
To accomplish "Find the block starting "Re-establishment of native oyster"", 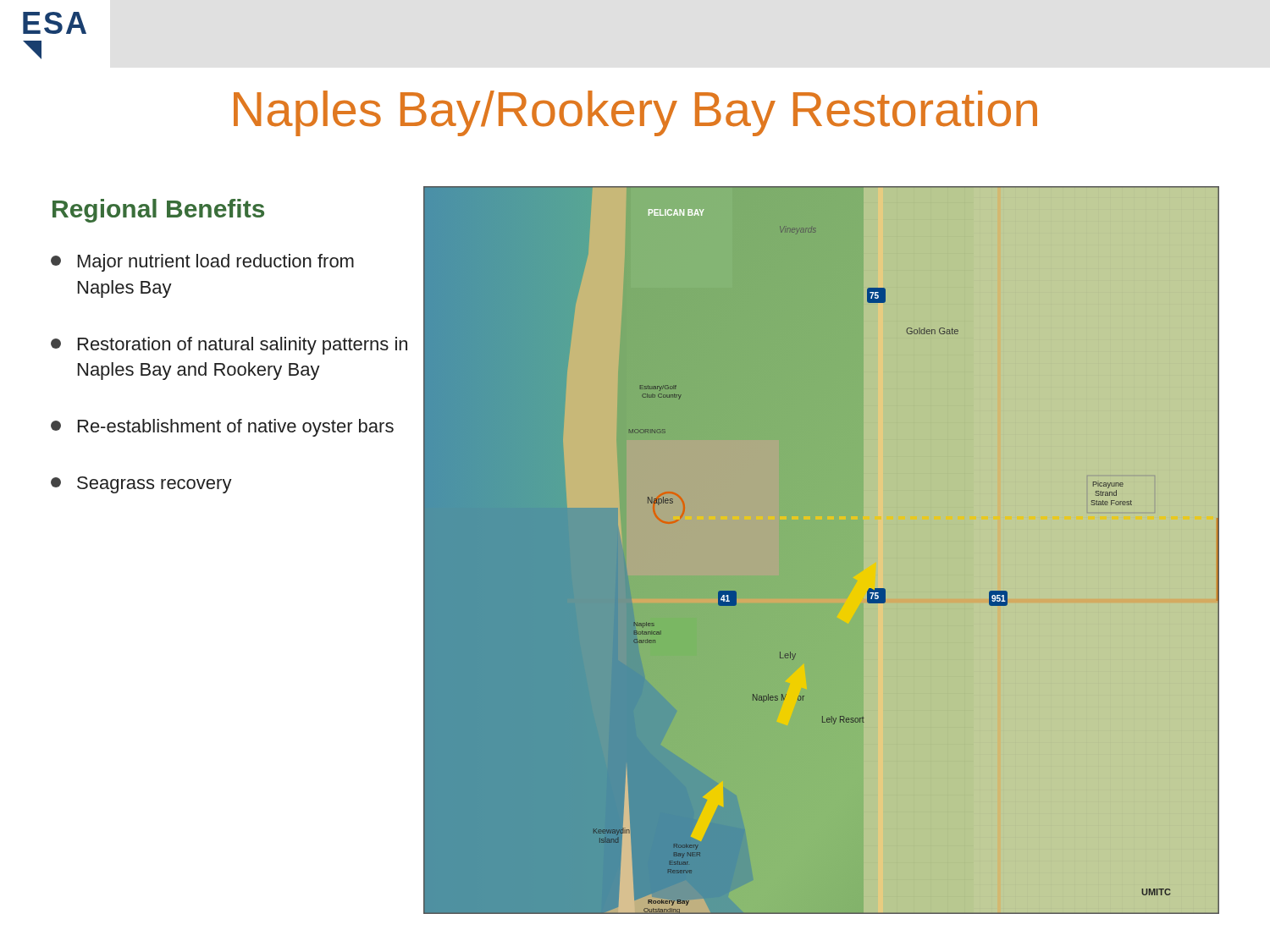I will pyautogui.click(x=222, y=427).
